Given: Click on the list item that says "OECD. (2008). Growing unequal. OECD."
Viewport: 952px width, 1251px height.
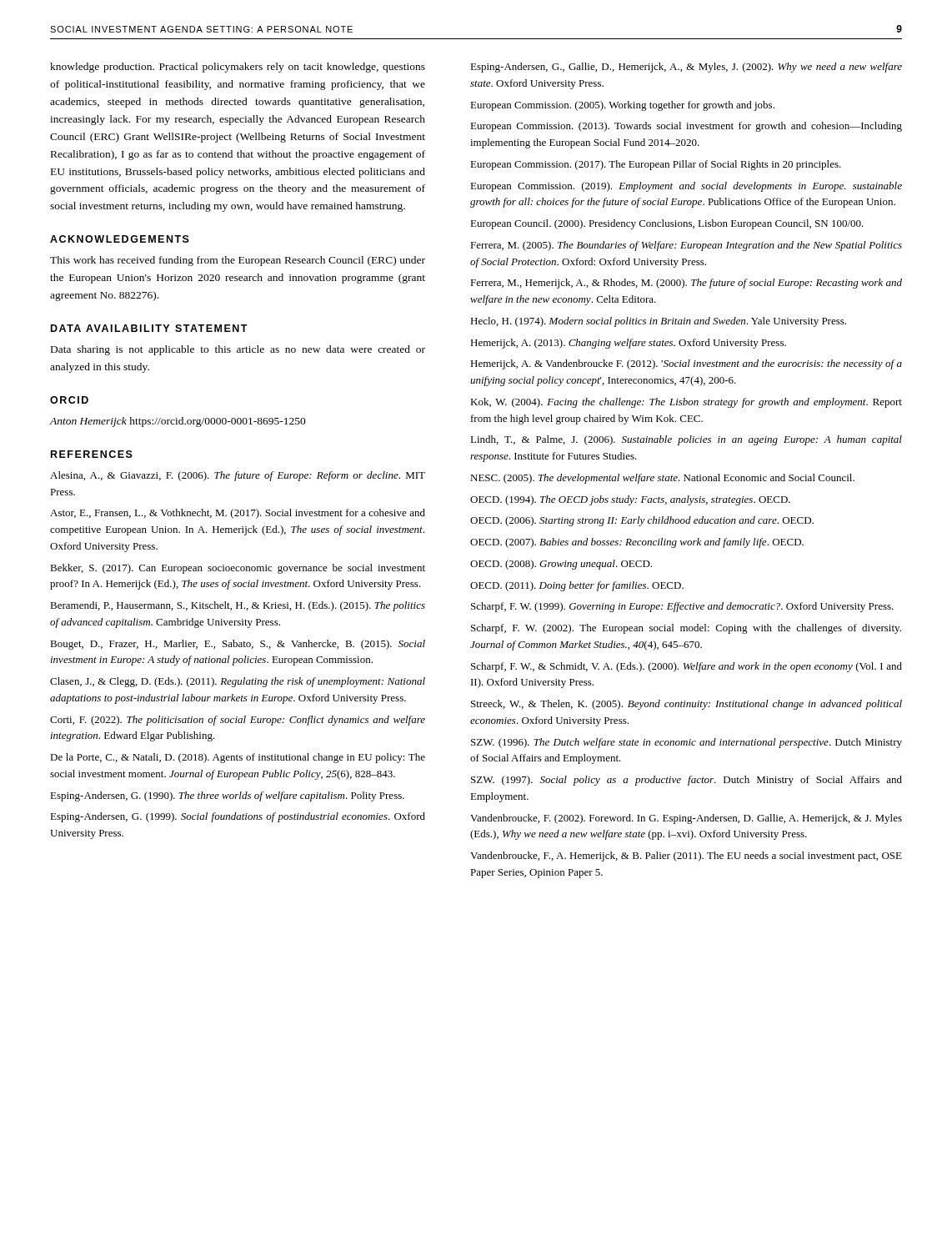Looking at the screenshot, I should coord(561,563).
